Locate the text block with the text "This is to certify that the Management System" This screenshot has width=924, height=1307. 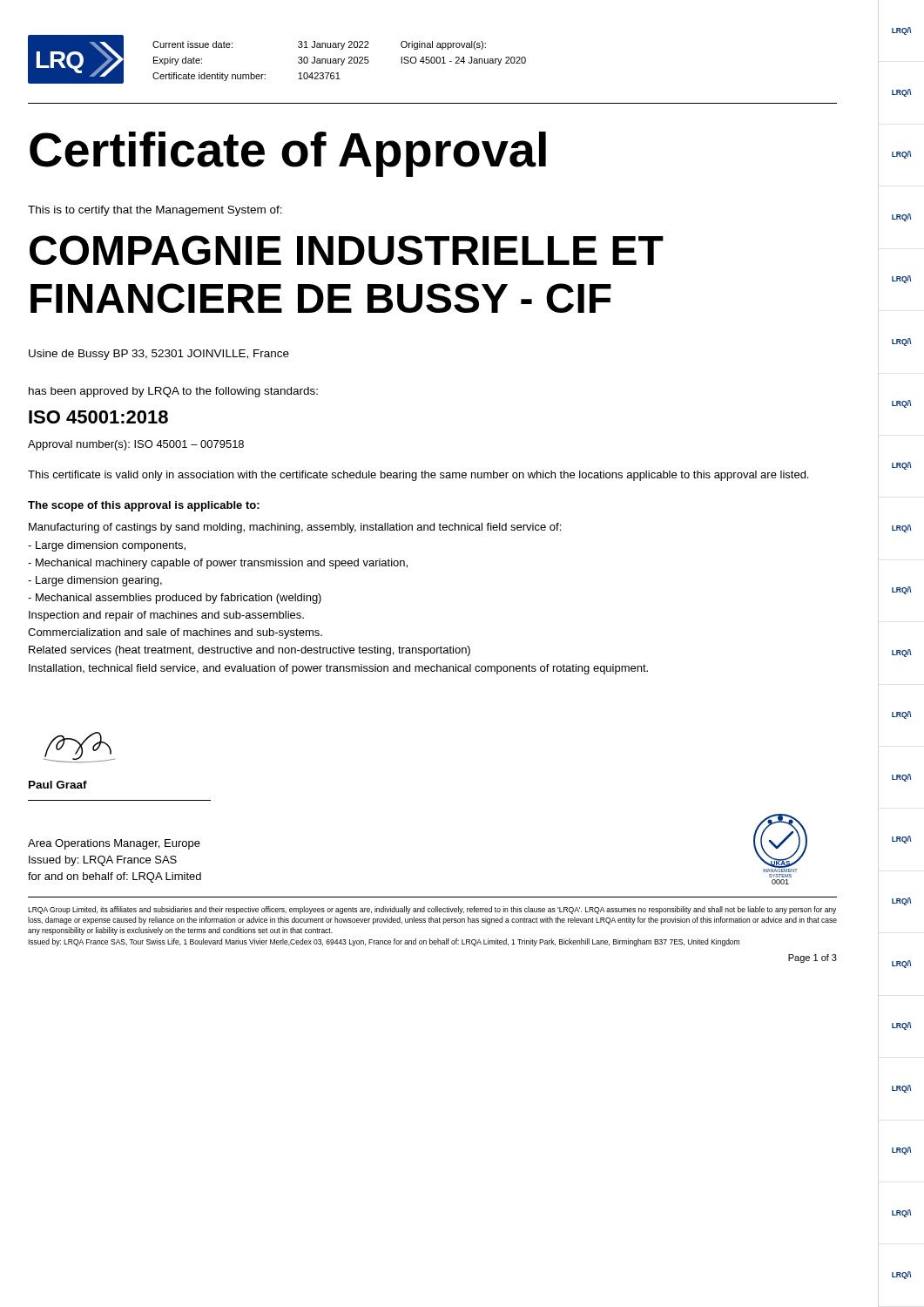click(x=155, y=209)
